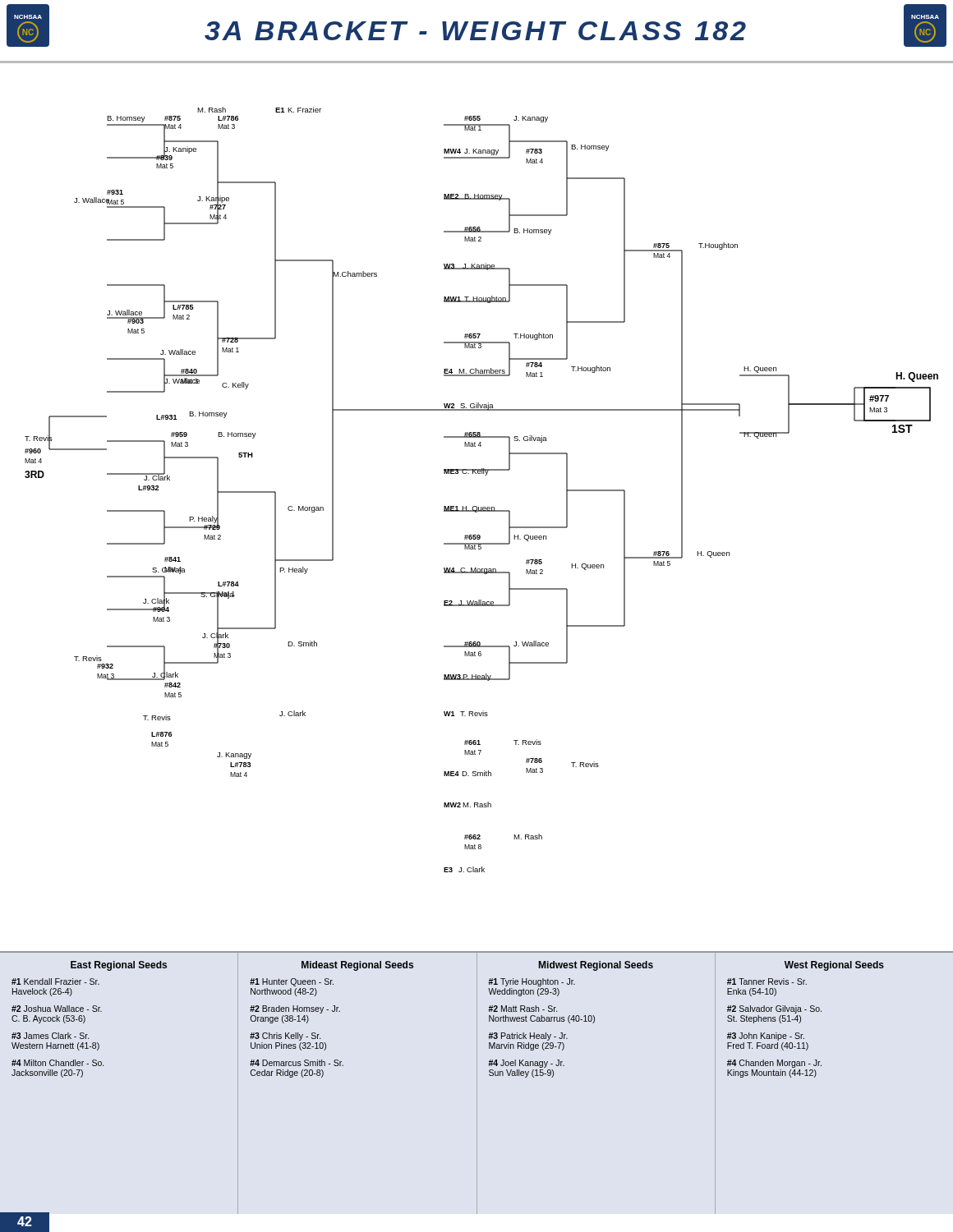This screenshot has height=1232, width=953.
Task: Locate the list item that says "#2 Joshua Wallace -"
Action: pyautogui.click(x=57, y=1014)
